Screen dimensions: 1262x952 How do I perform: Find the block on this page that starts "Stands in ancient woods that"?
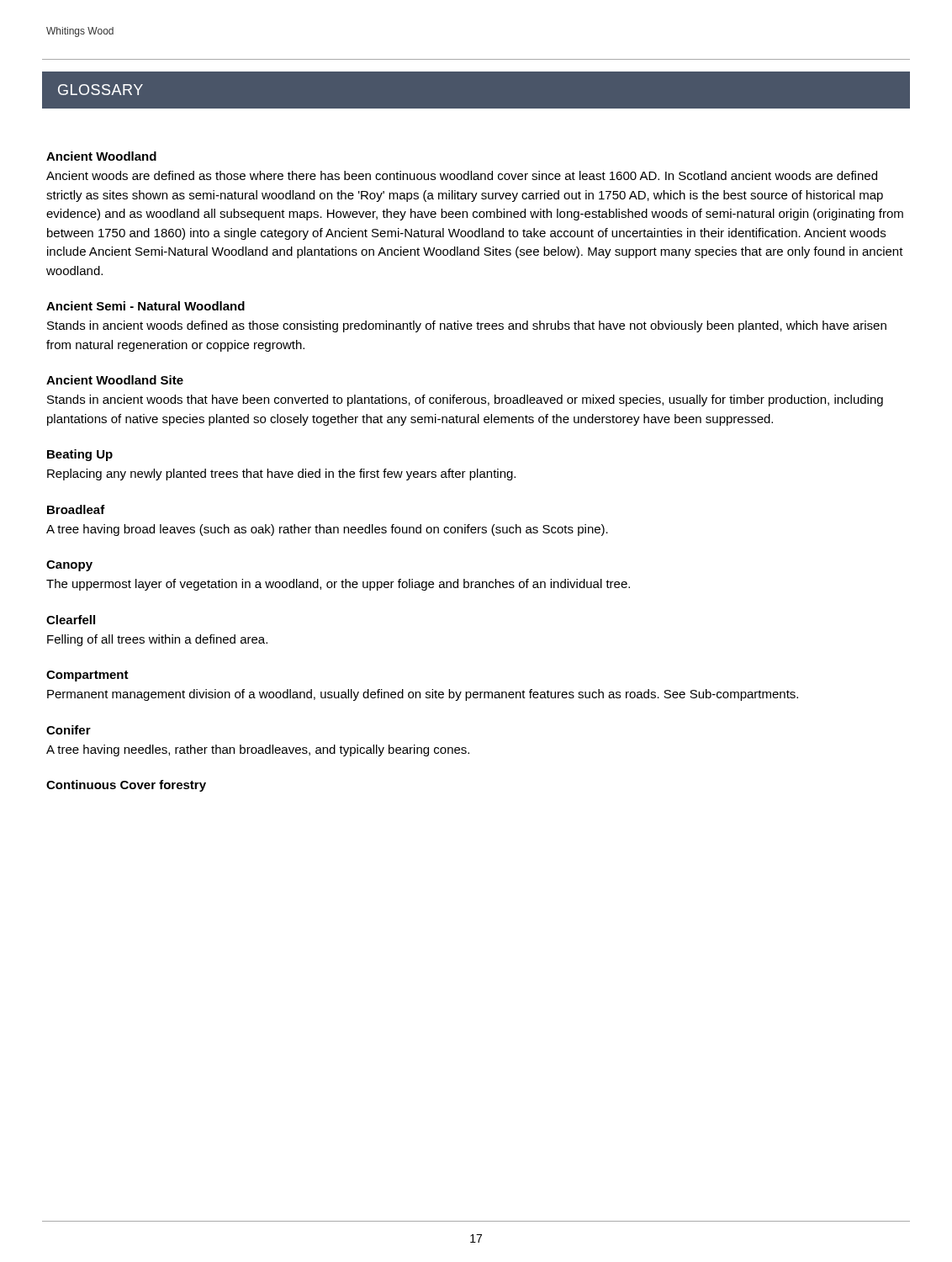click(465, 409)
